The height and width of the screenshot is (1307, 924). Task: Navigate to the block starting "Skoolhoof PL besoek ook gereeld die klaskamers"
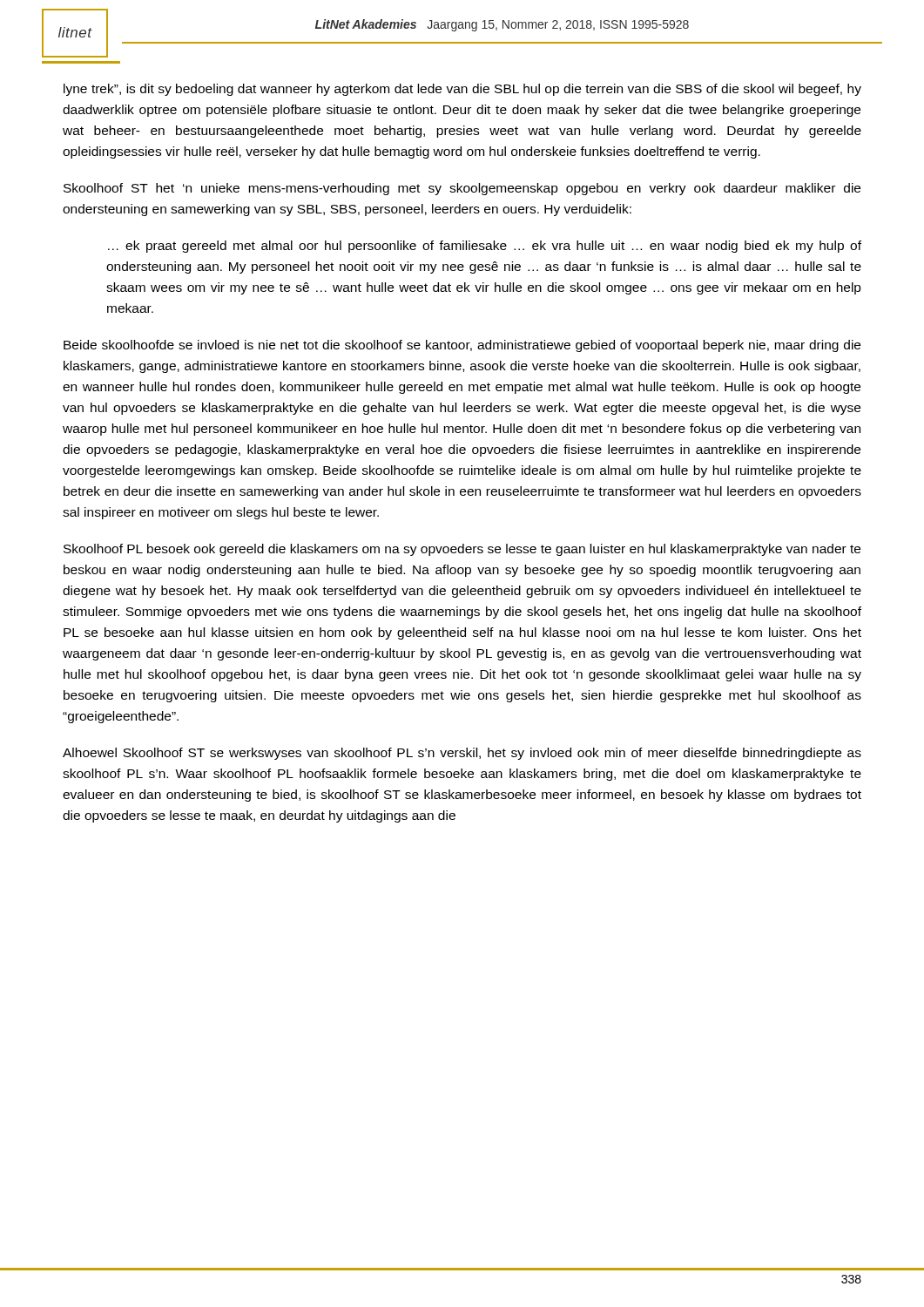pos(462,632)
